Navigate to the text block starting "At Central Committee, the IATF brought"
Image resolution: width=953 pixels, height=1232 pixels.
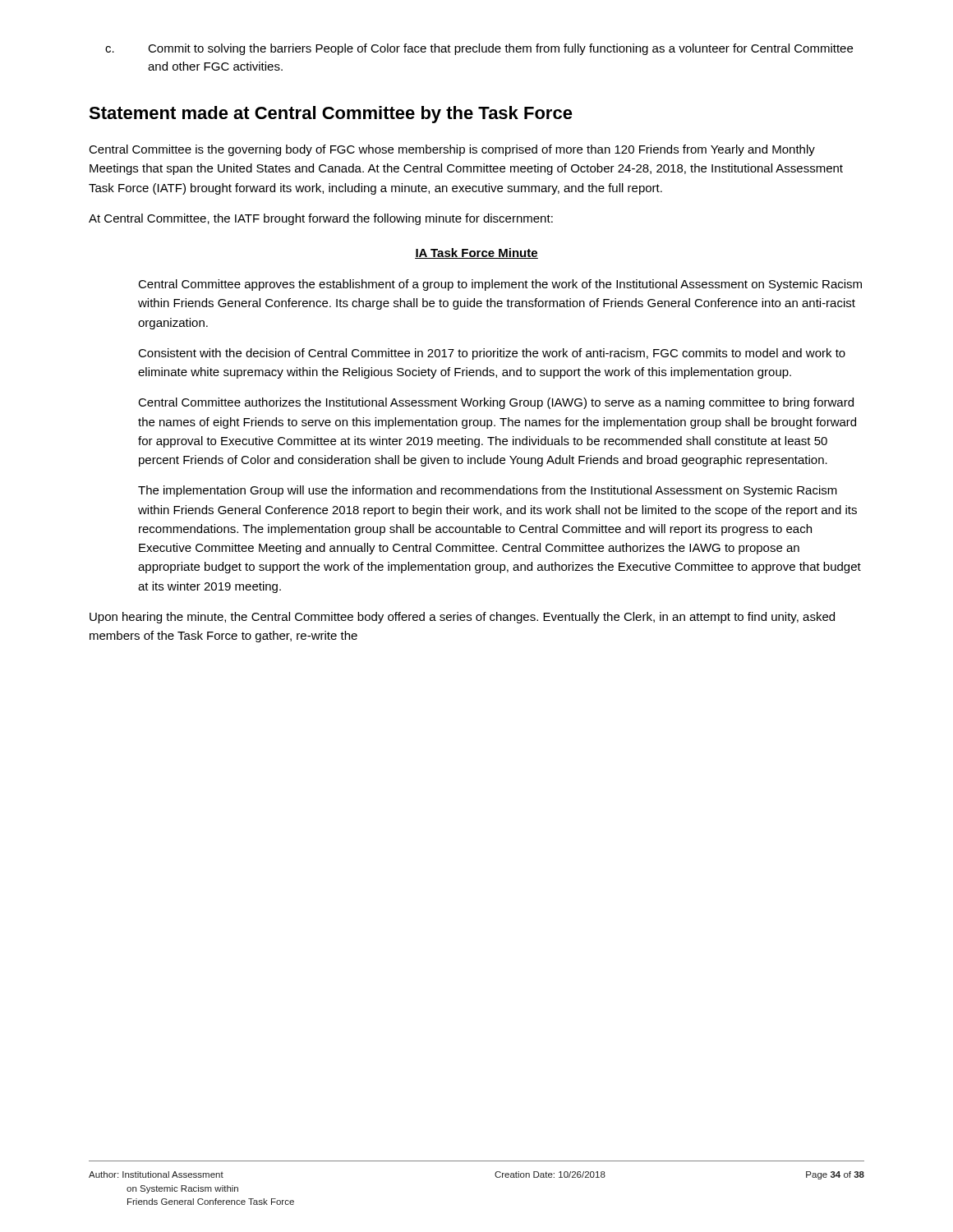click(x=321, y=218)
